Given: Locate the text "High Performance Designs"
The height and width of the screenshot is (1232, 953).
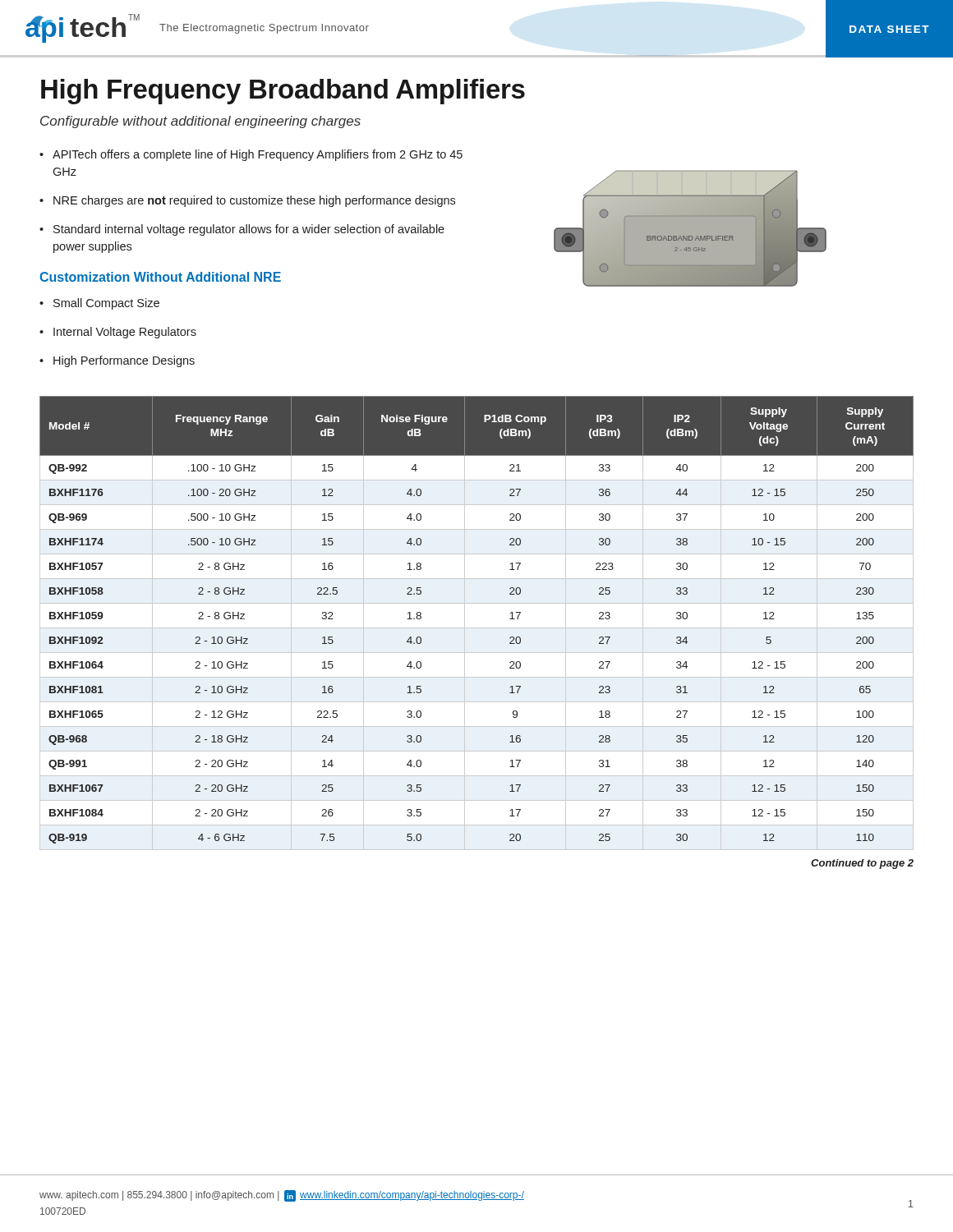Looking at the screenshot, I should click(x=124, y=361).
